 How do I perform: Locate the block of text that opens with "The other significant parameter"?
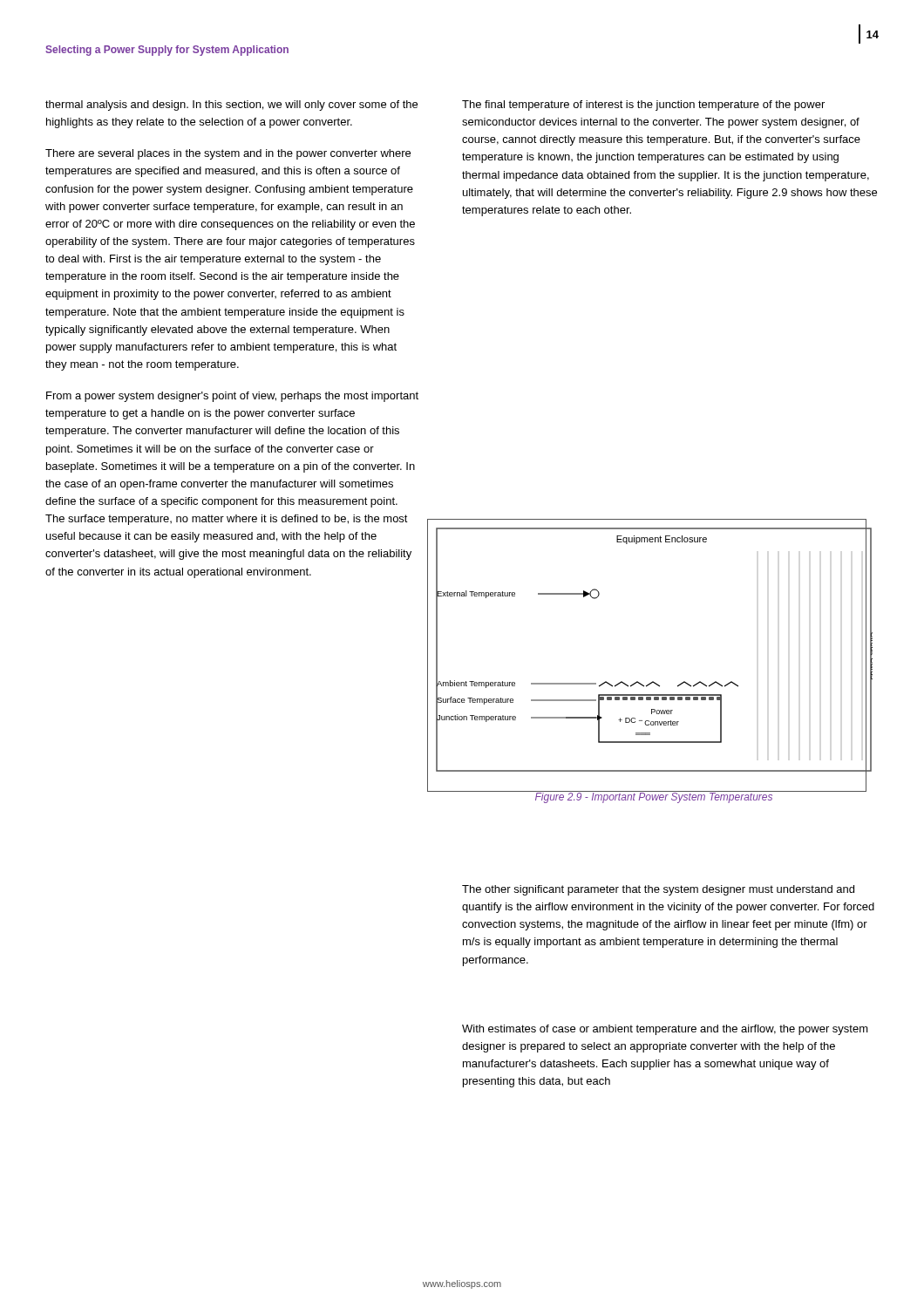pyautogui.click(x=670, y=925)
